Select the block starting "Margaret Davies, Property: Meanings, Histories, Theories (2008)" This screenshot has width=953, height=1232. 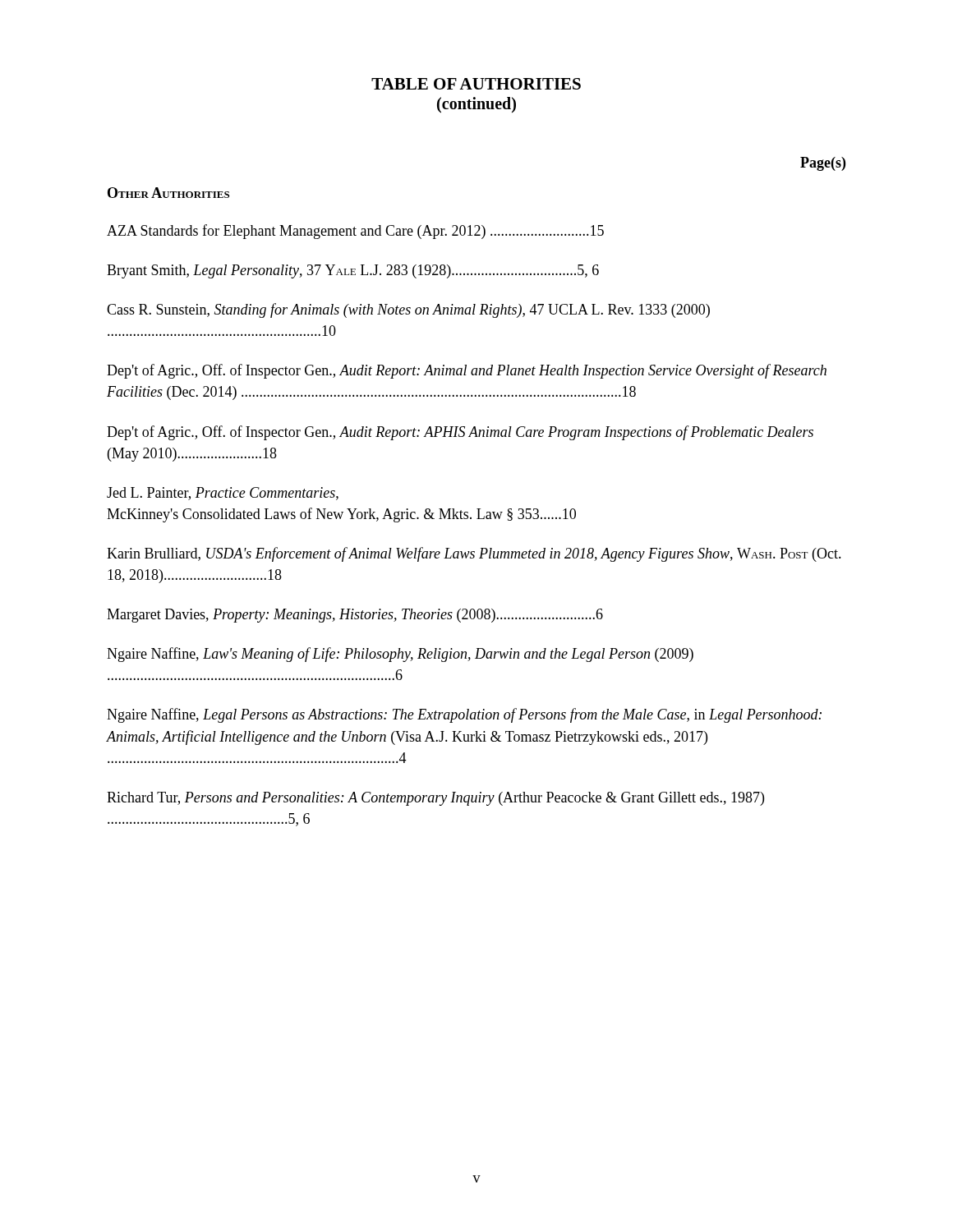click(x=476, y=615)
